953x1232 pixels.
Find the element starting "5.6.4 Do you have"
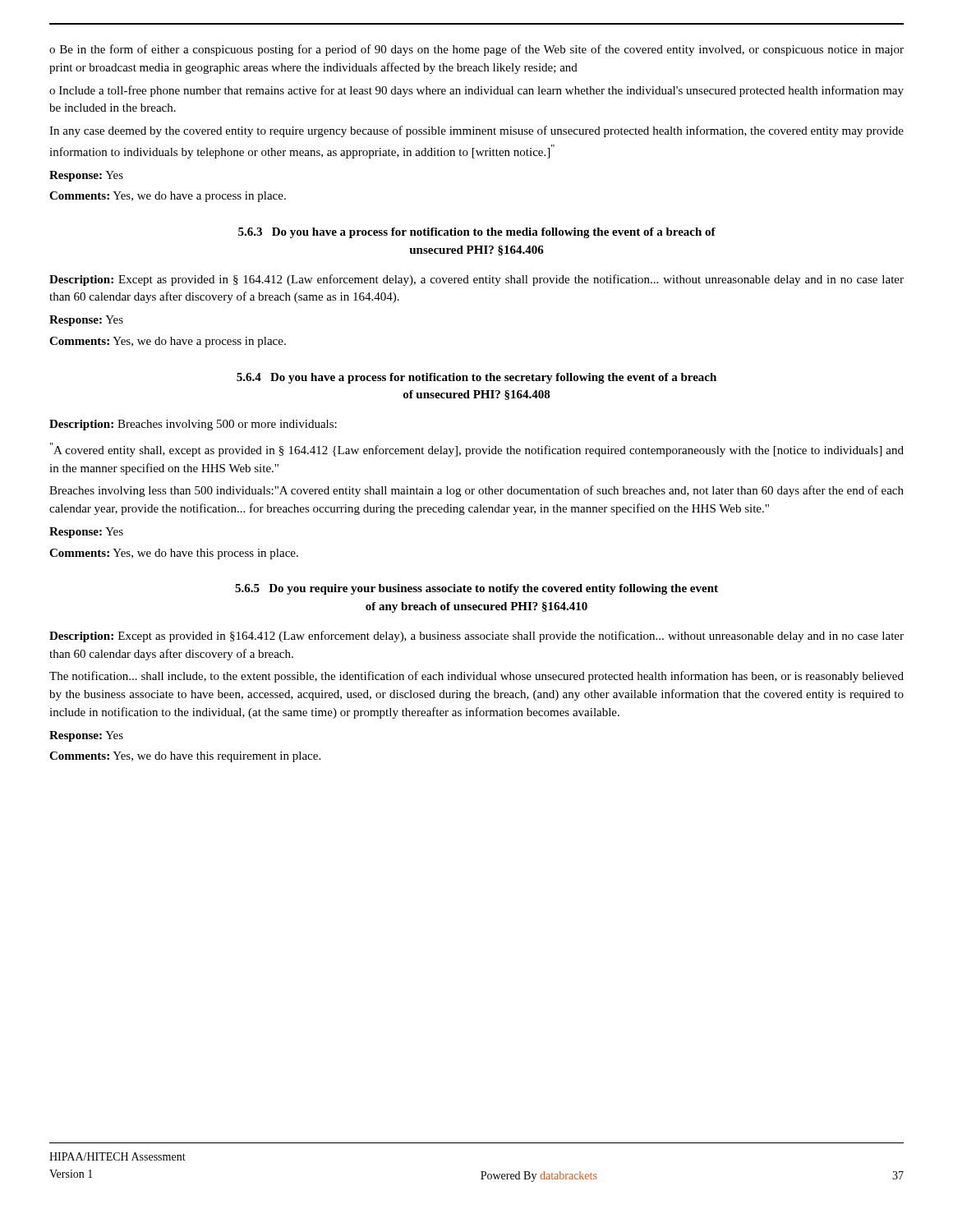(x=476, y=385)
